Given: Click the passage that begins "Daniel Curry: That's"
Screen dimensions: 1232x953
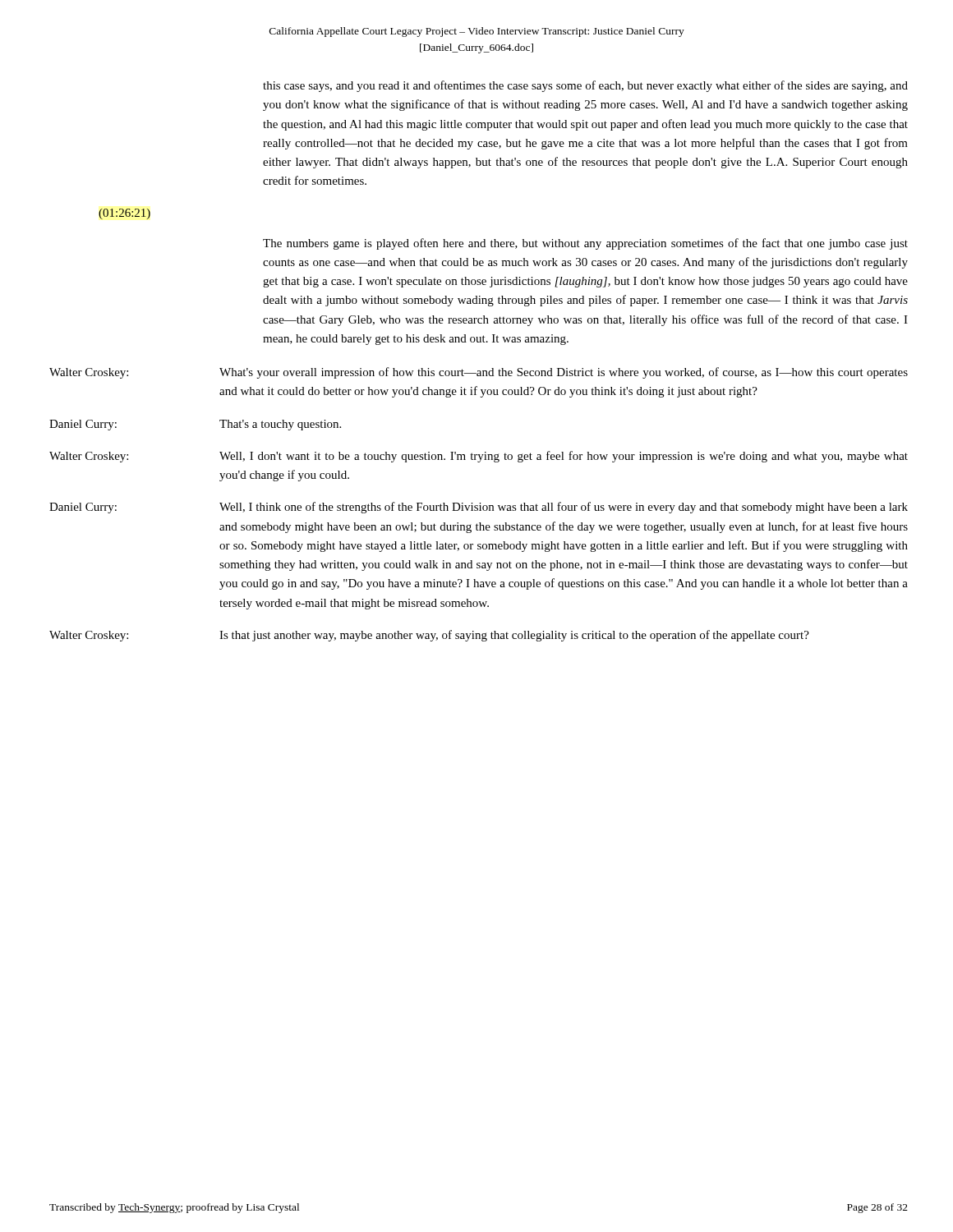Looking at the screenshot, I should [78, 425].
